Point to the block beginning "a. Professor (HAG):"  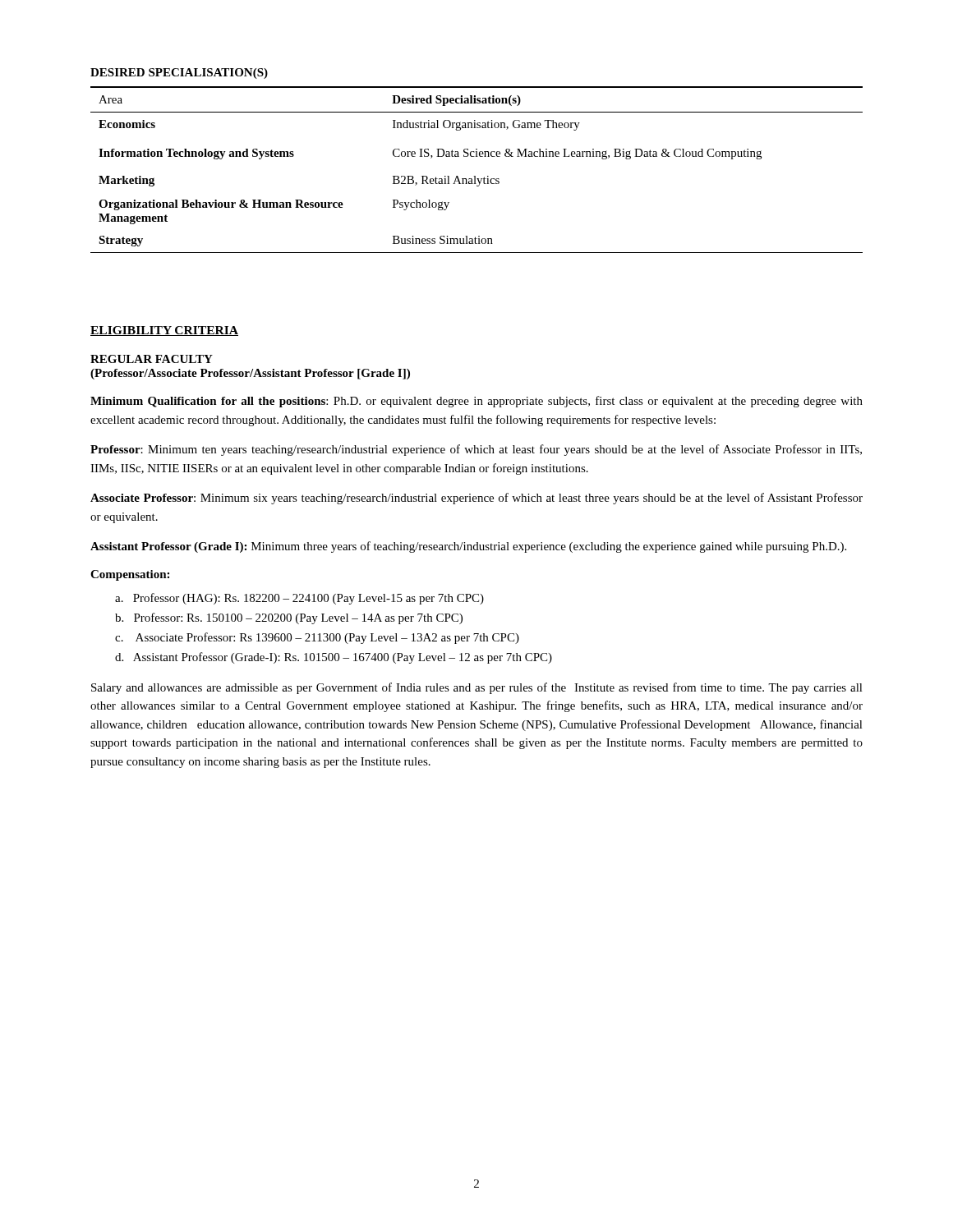coord(300,598)
